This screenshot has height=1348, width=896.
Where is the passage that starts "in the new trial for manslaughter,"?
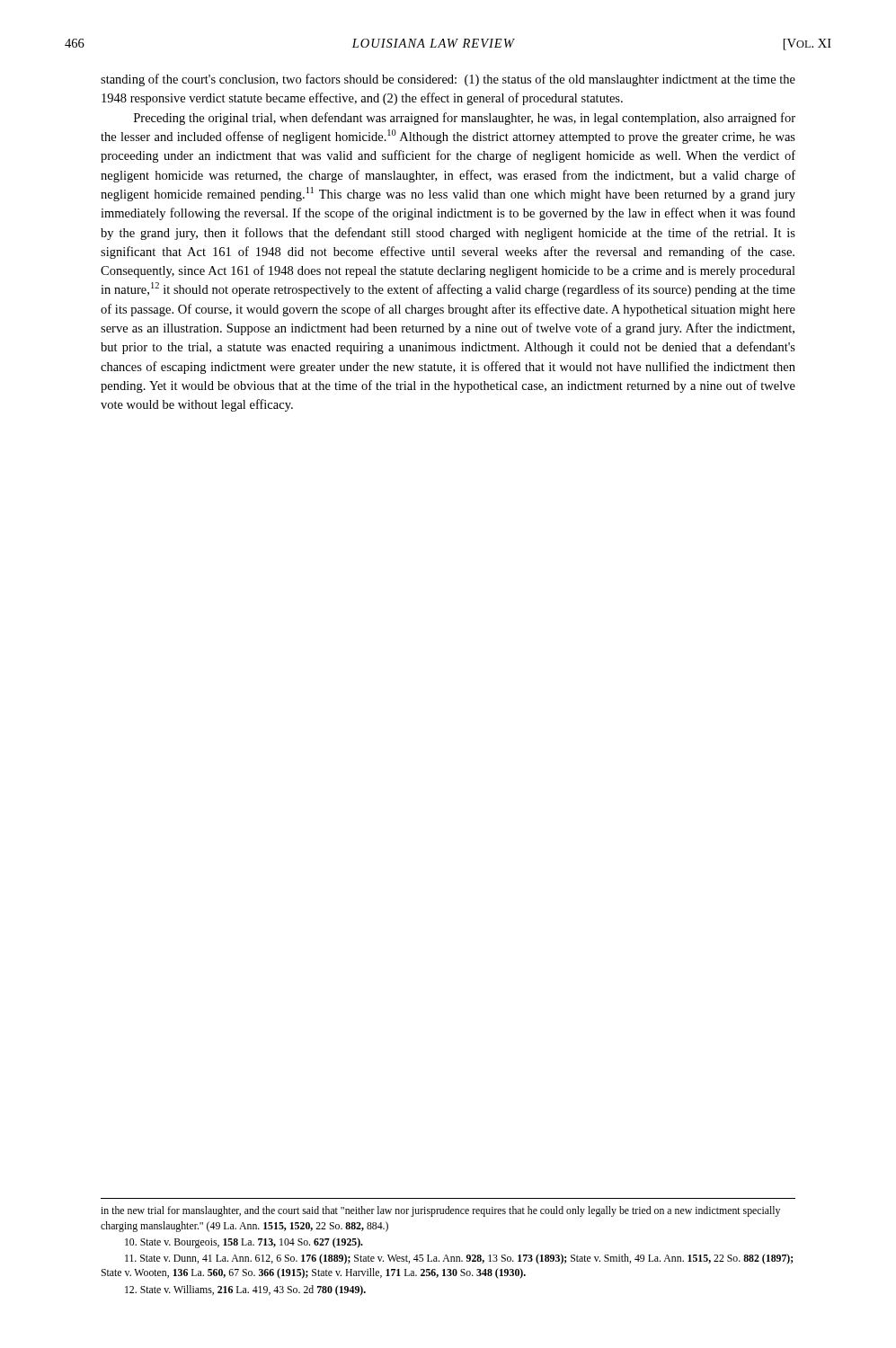tap(448, 1250)
